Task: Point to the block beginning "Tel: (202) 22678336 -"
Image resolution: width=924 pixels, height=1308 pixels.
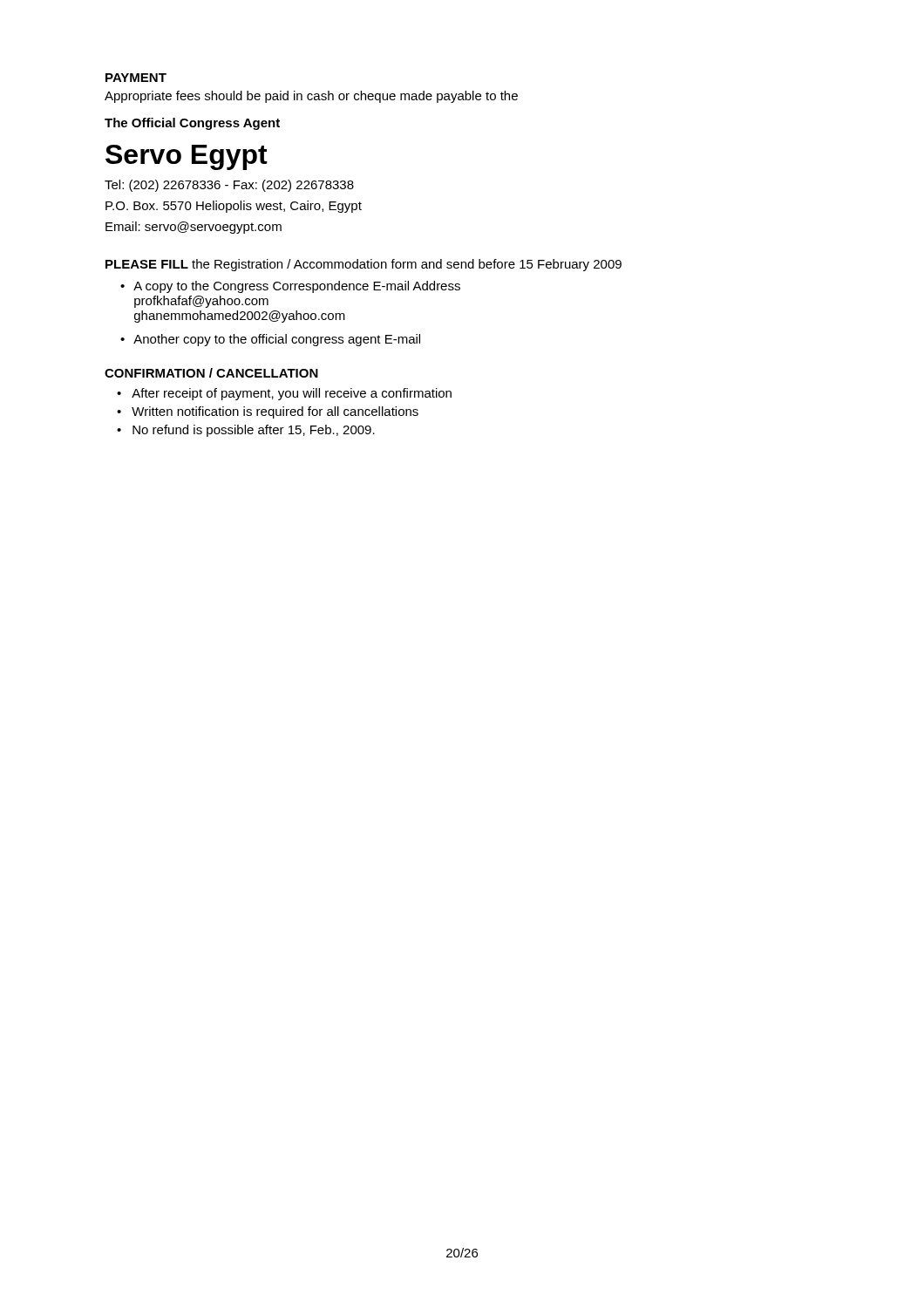Action: pyautogui.click(x=233, y=205)
